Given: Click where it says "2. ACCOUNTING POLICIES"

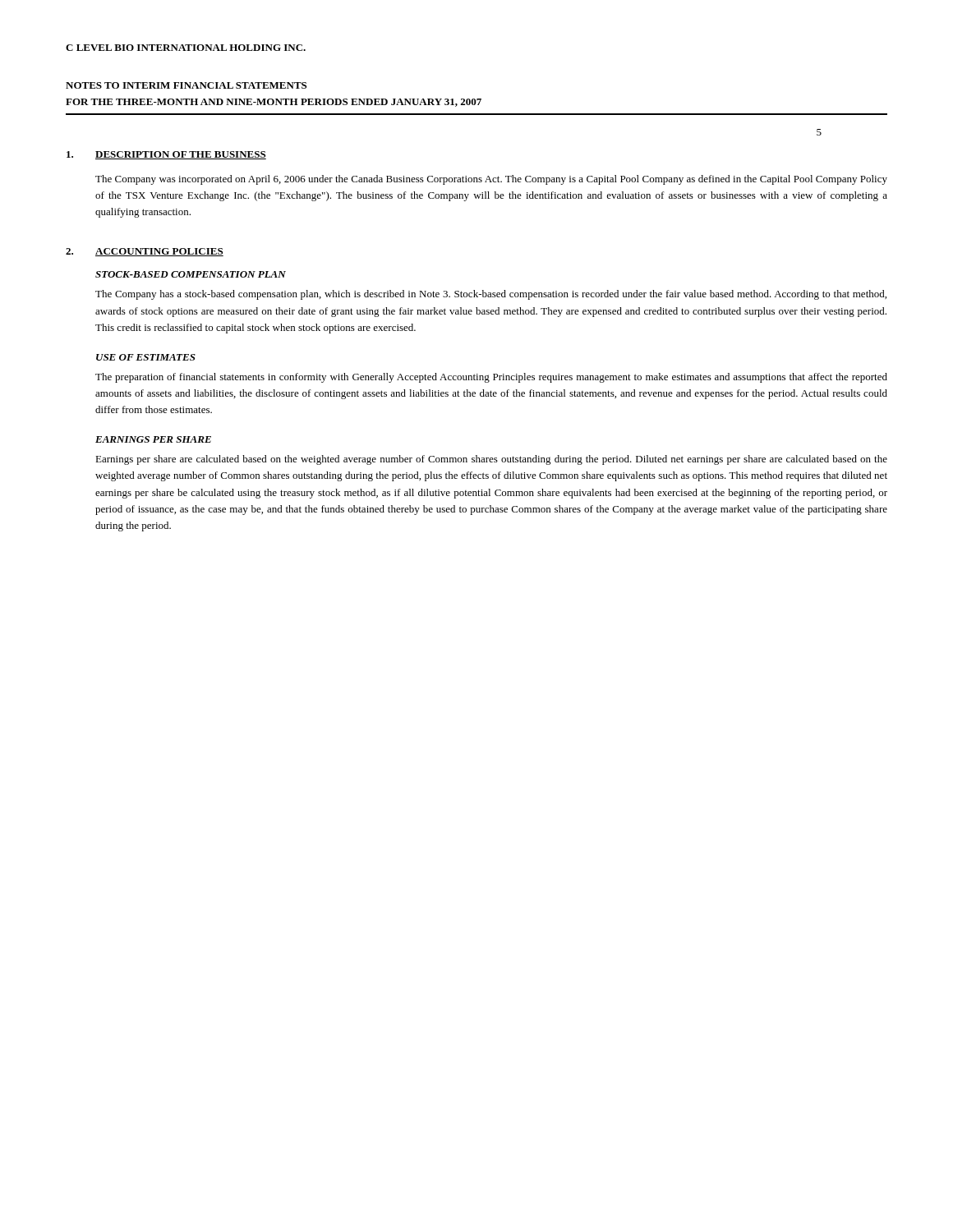Looking at the screenshot, I should (x=144, y=252).
